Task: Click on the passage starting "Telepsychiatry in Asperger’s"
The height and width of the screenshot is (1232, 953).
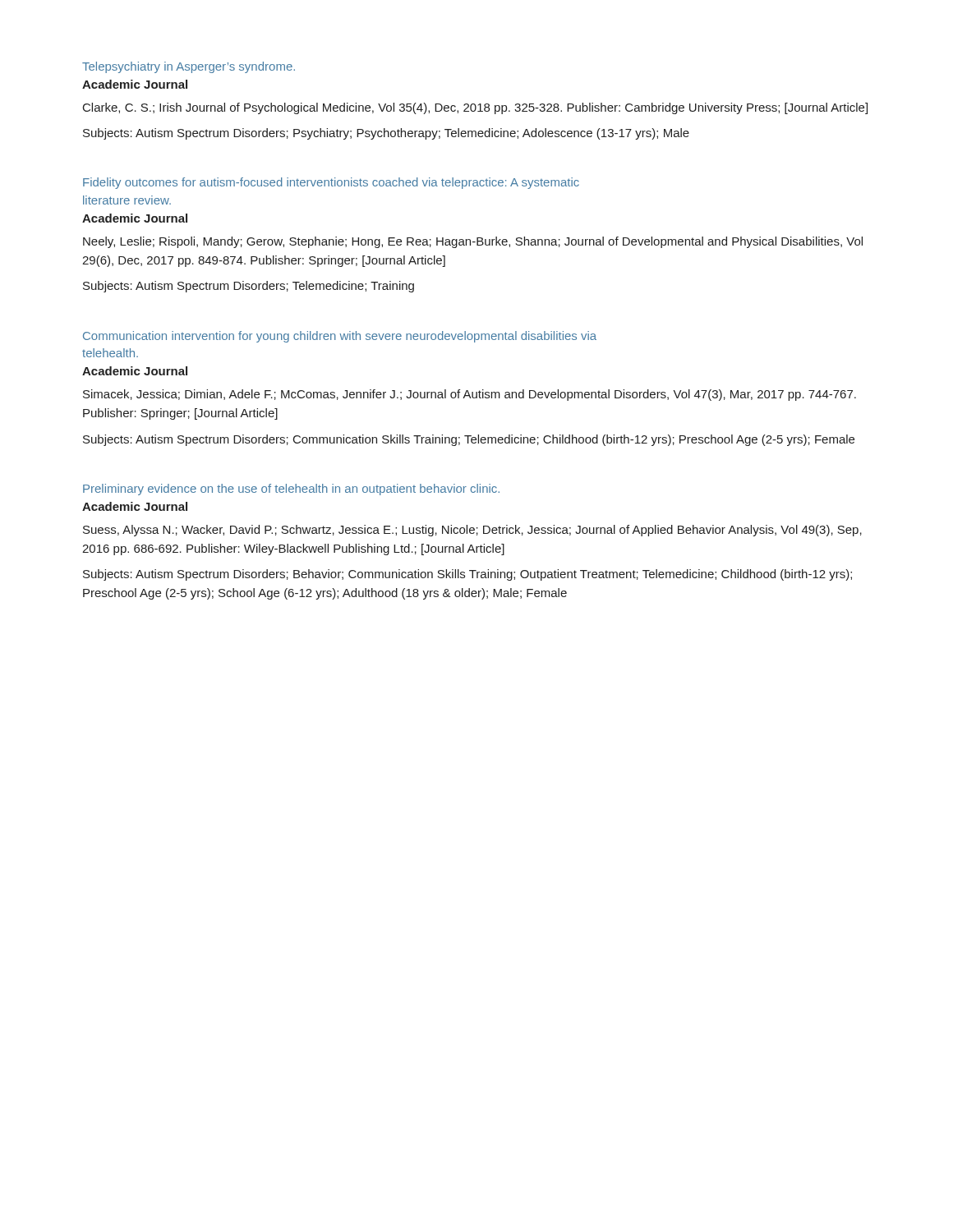Action: [189, 66]
